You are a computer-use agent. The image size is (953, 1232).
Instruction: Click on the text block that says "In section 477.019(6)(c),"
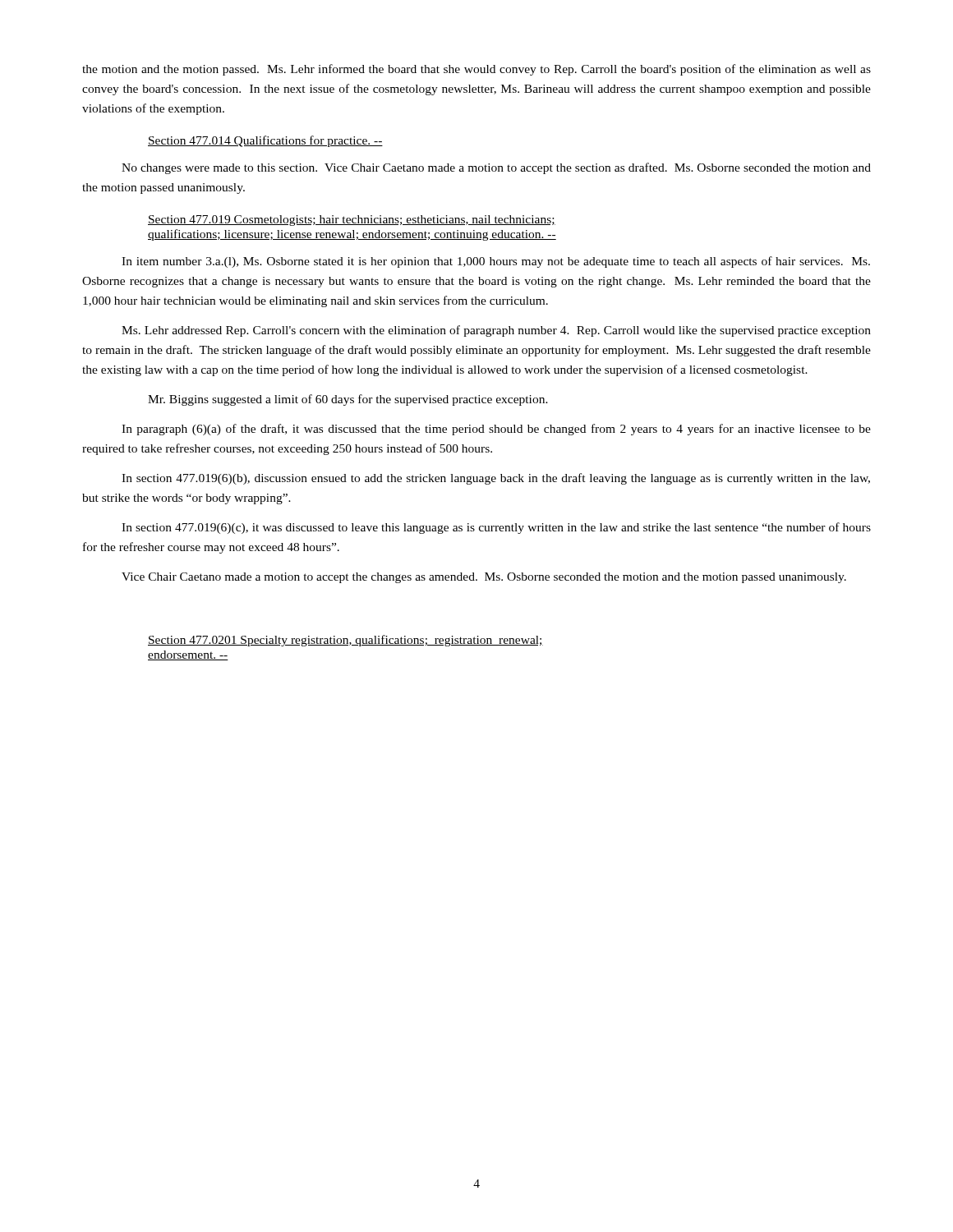click(476, 537)
